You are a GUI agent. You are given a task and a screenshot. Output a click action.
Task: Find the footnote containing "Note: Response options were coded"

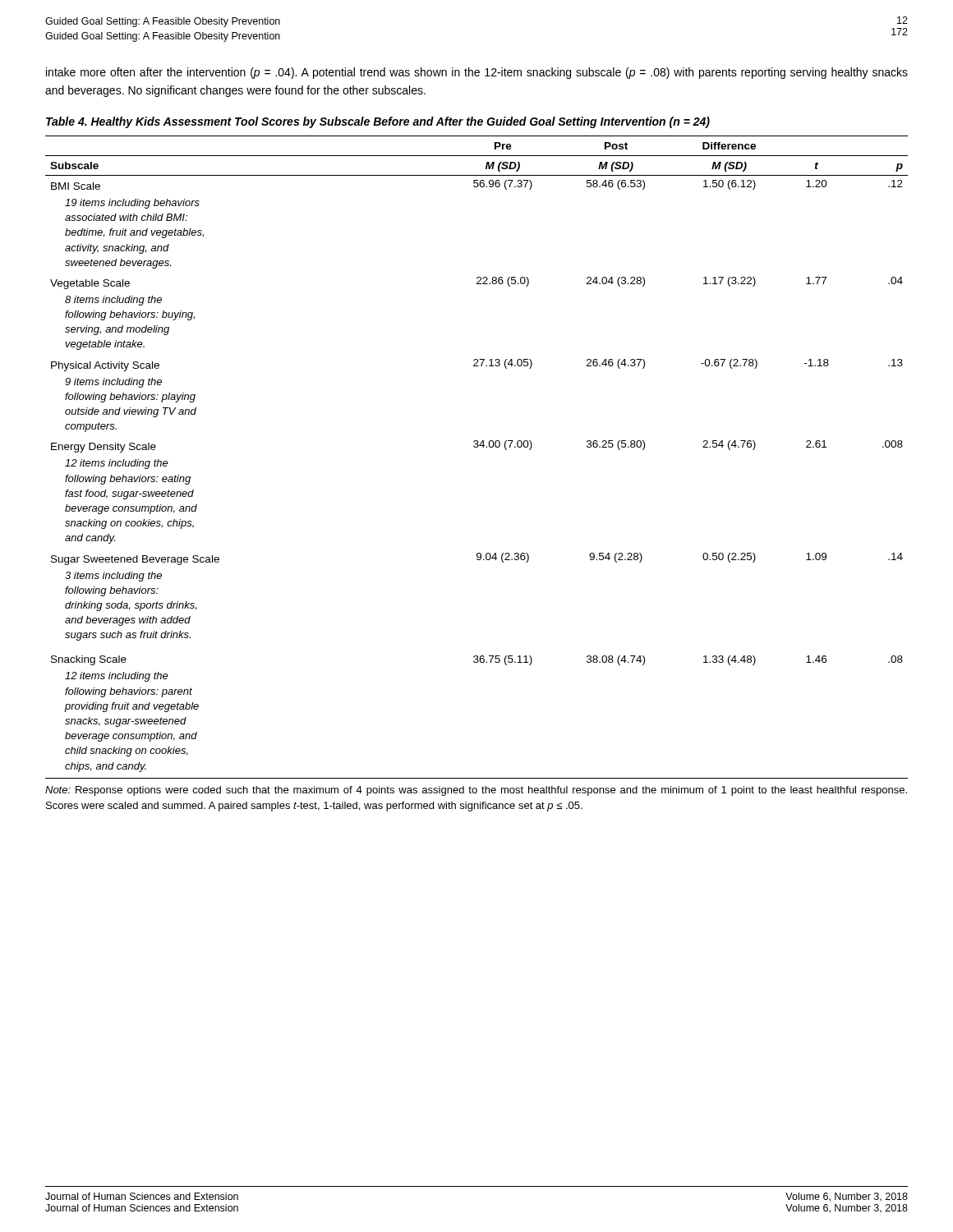point(476,798)
